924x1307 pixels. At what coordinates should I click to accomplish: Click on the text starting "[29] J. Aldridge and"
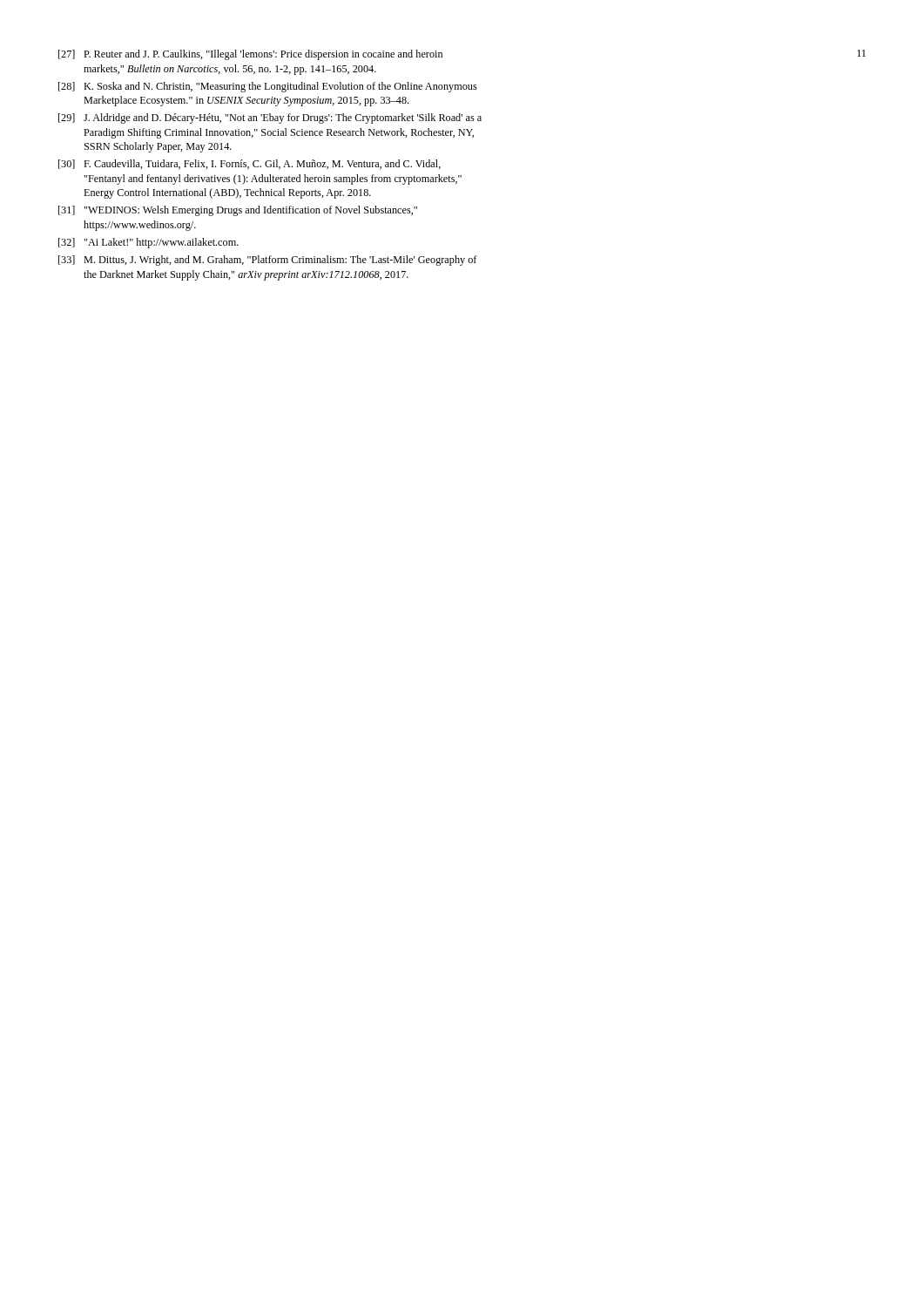[x=271, y=132]
